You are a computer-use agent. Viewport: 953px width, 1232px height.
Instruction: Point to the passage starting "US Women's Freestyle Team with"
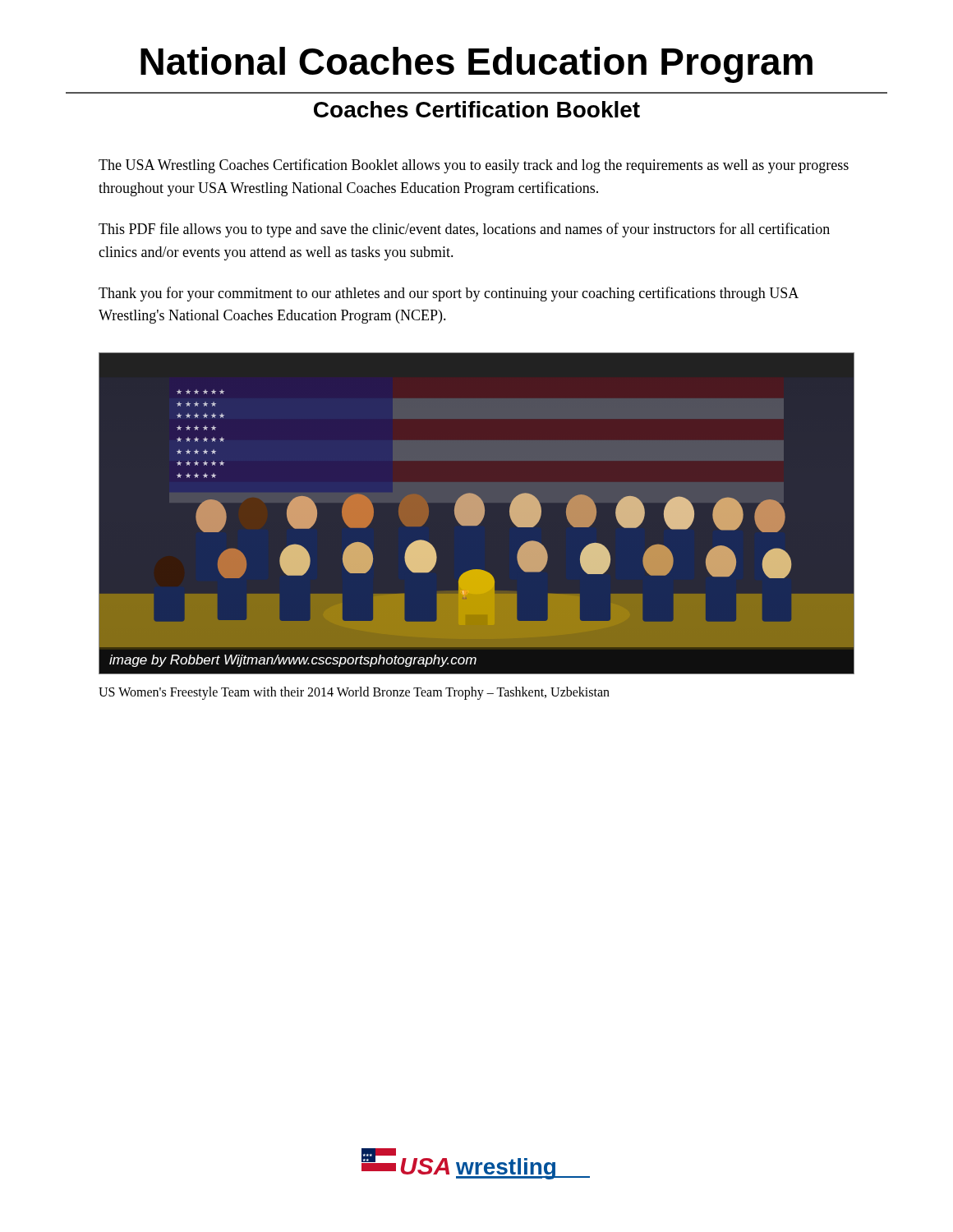tap(354, 692)
